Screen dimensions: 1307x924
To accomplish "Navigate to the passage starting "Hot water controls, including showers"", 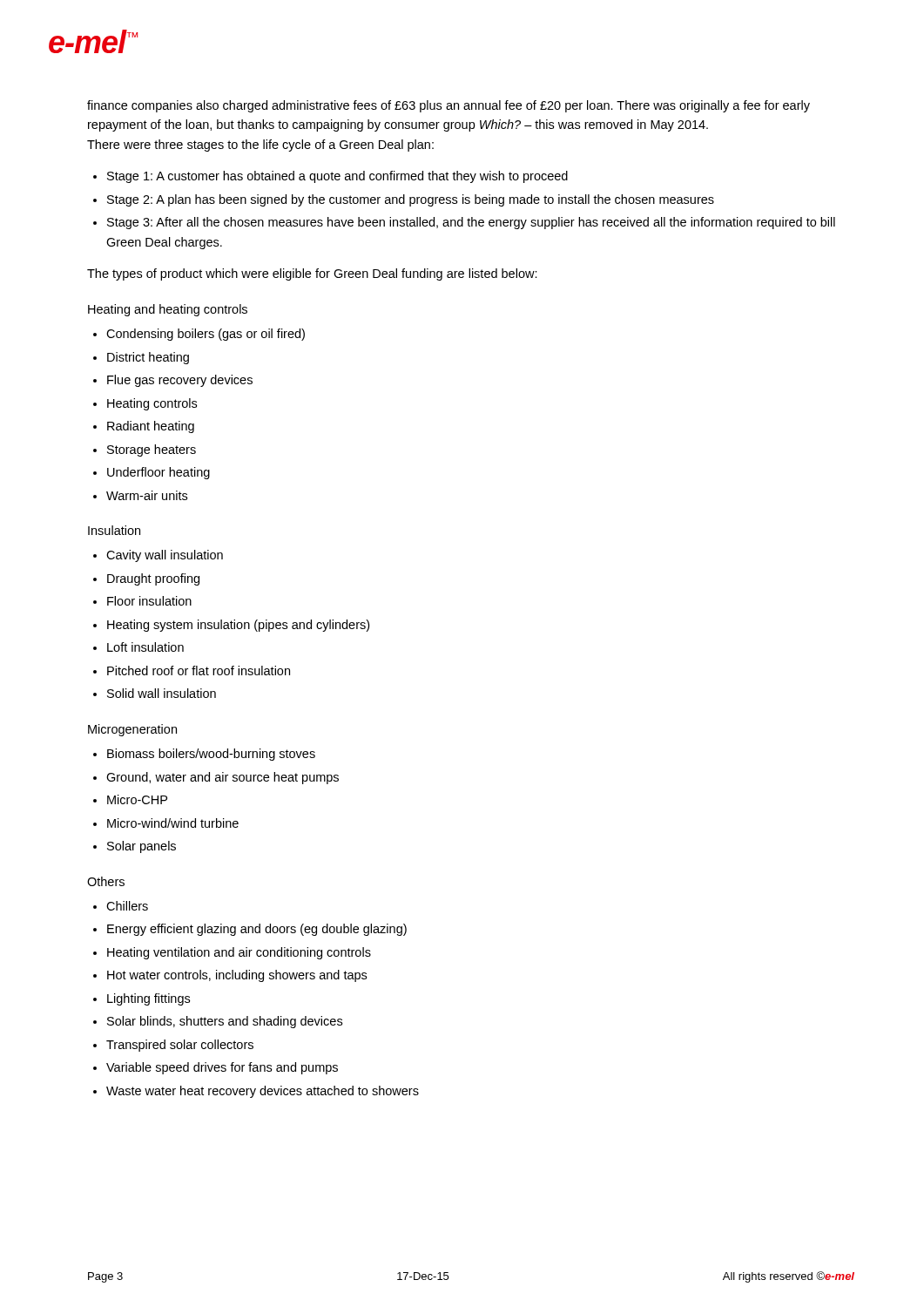I will point(237,975).
